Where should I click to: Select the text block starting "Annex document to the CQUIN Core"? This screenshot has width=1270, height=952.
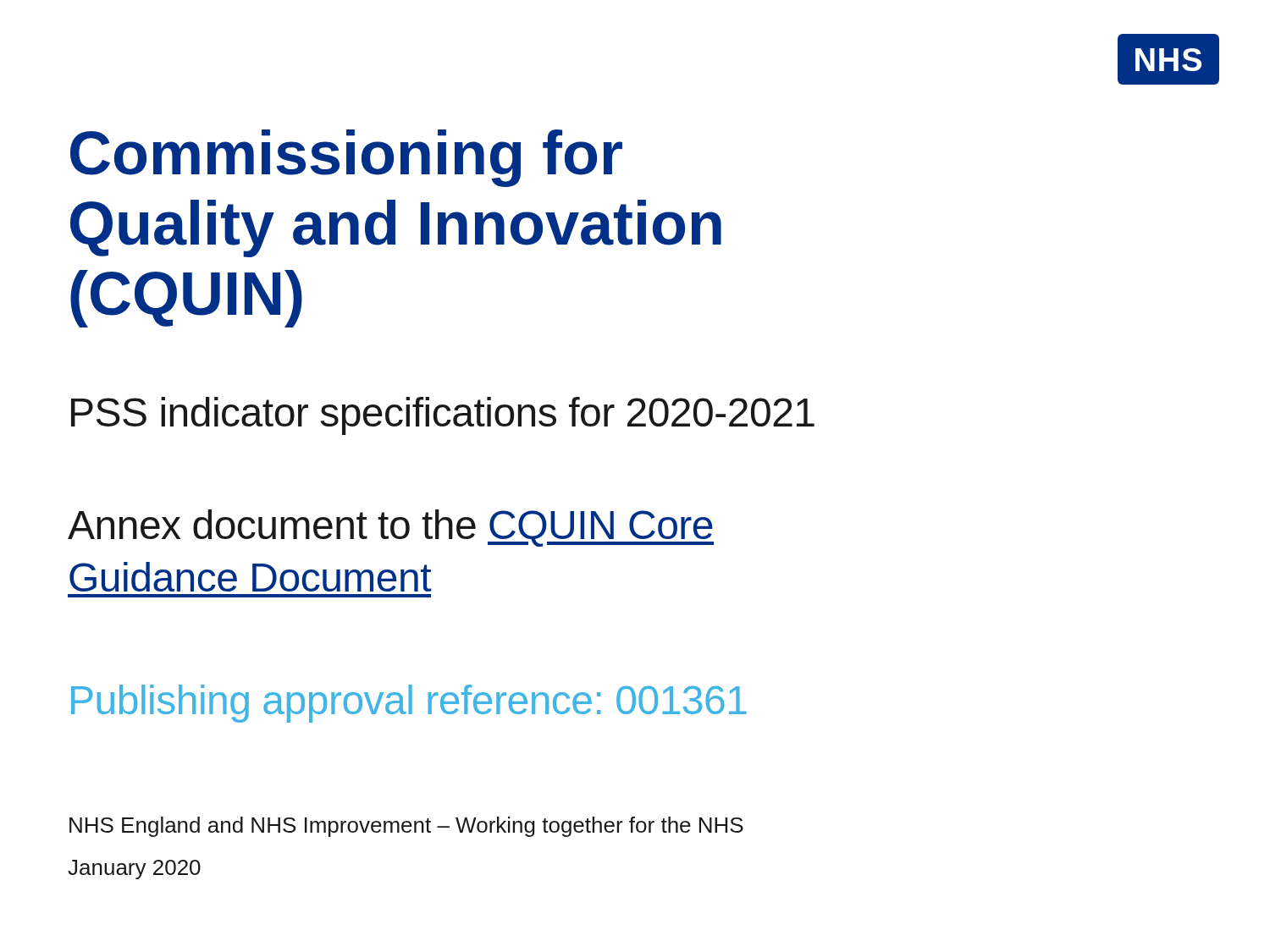point(449,552)
